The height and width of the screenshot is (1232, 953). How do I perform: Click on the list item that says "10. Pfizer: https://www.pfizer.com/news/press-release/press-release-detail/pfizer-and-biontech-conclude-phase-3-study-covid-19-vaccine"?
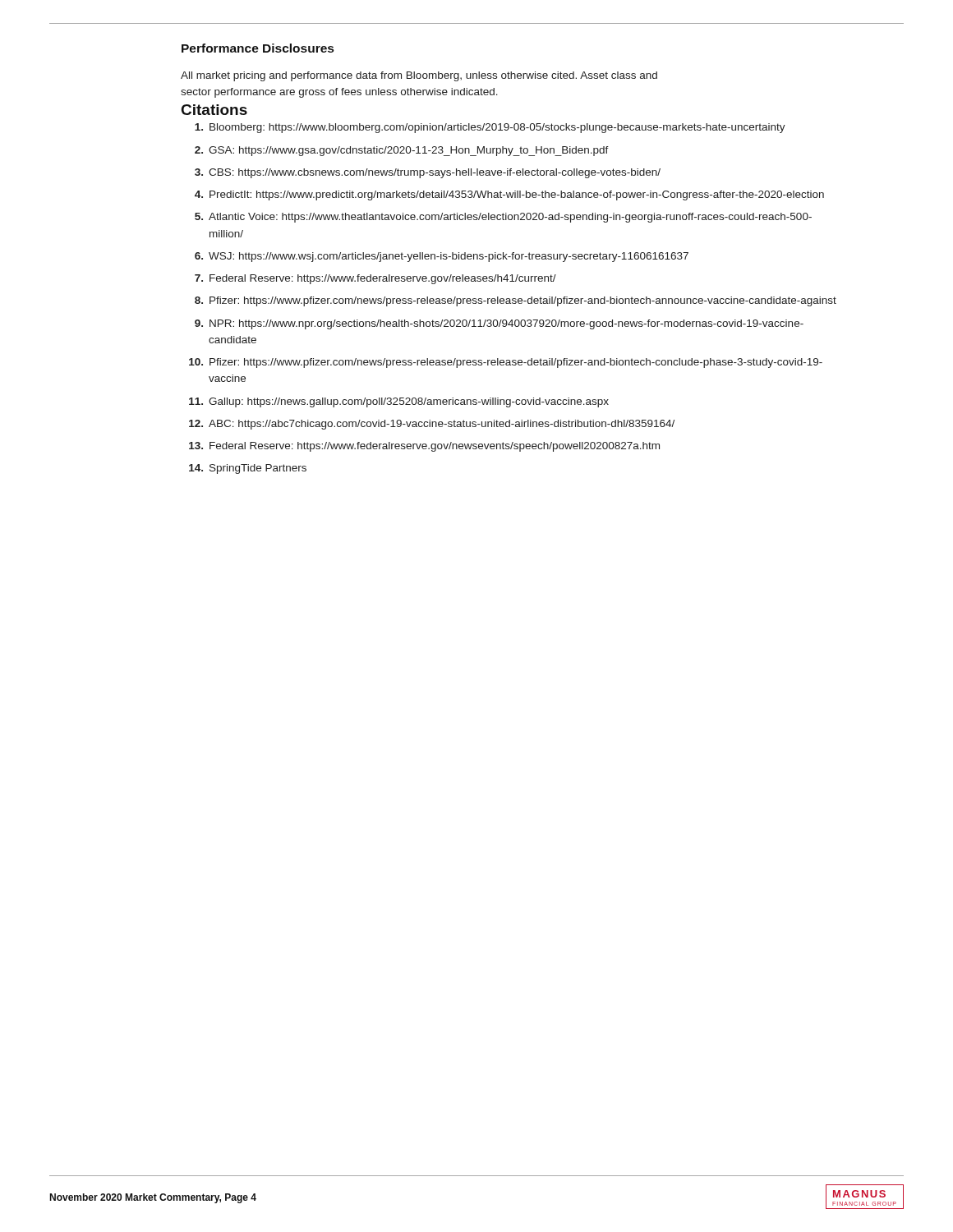coord(513,371)
